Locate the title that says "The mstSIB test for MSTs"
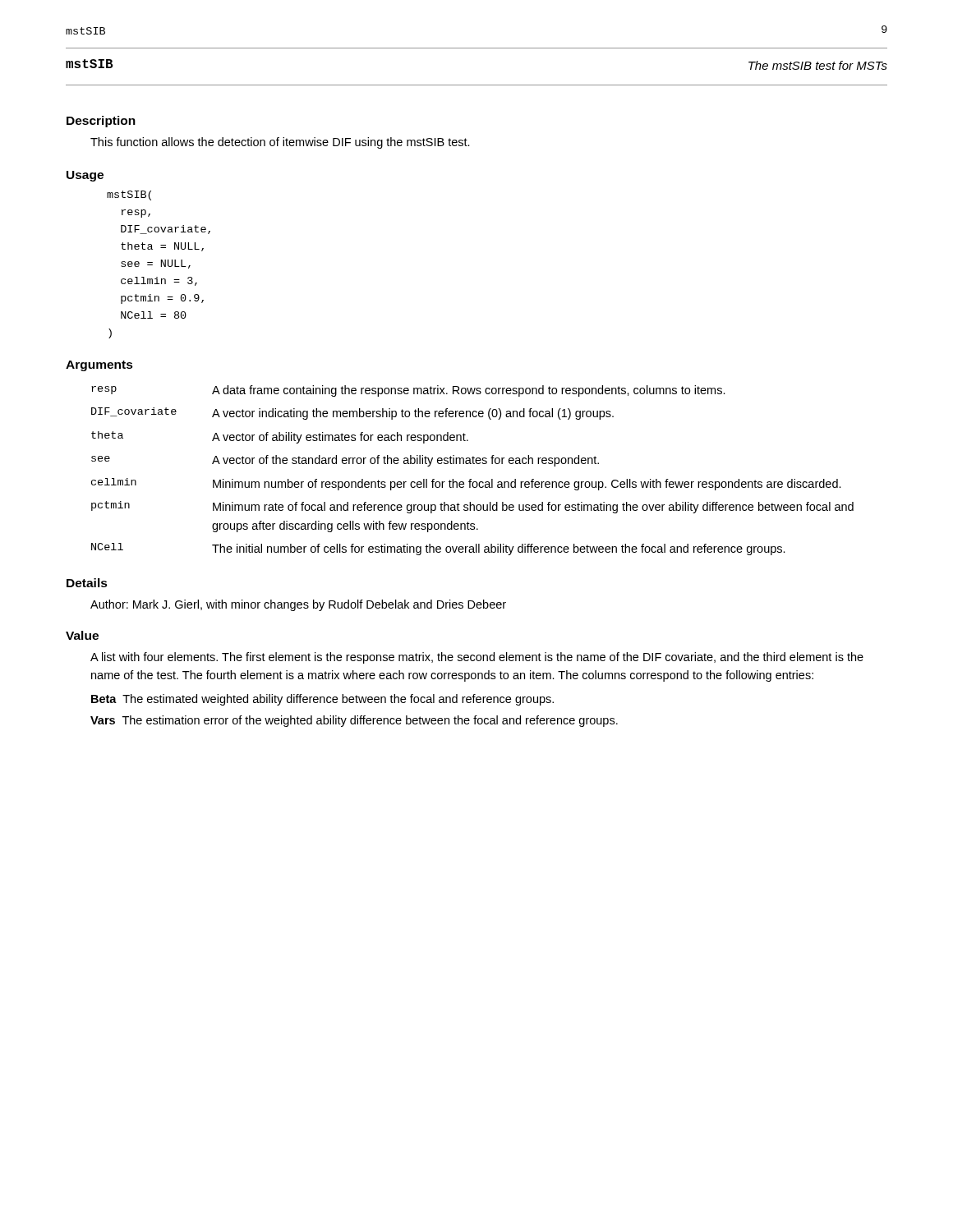This screenshot has width=953, height=1232. click(817, 65)
